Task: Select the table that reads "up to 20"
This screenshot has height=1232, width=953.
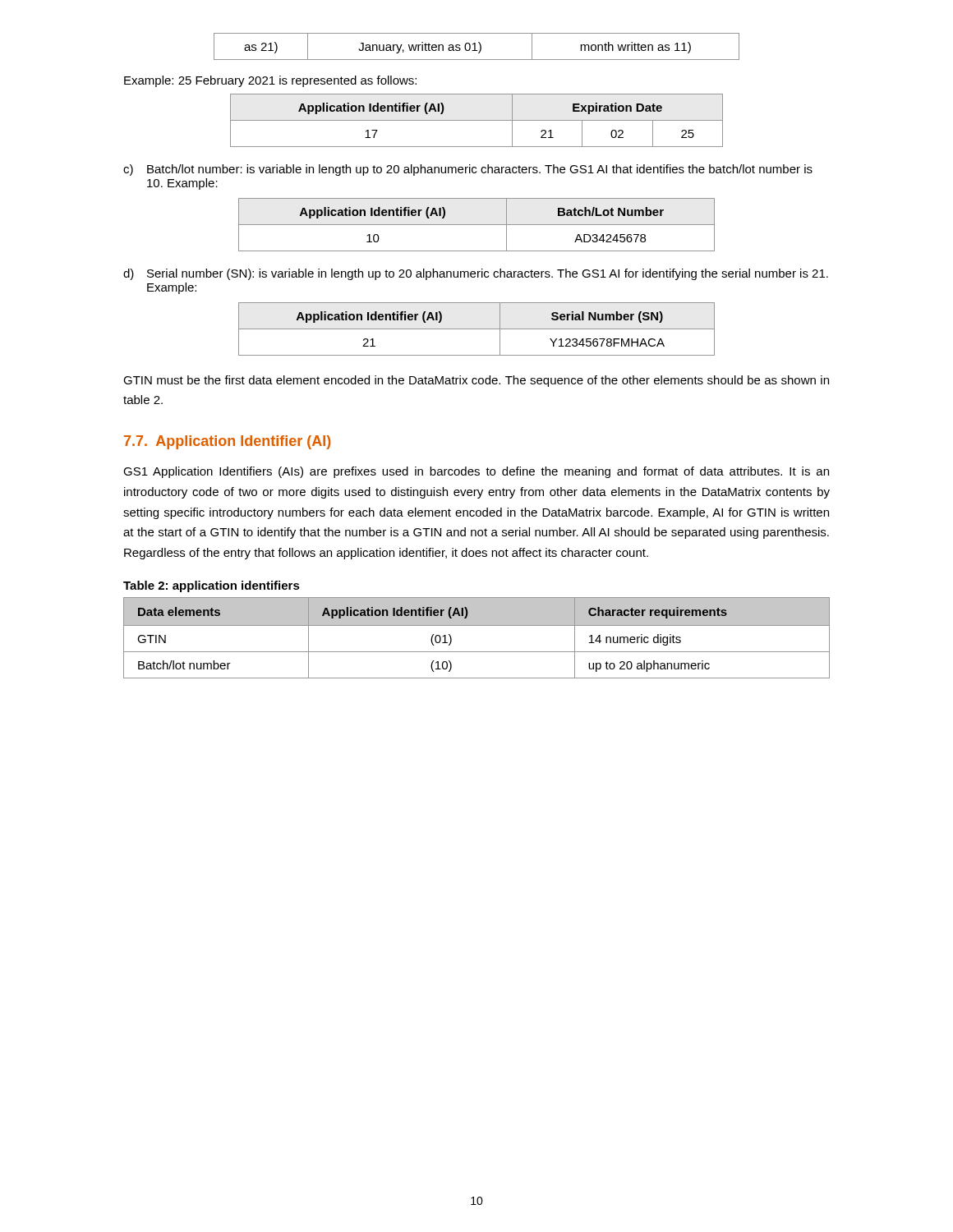Action: [476, 638]
